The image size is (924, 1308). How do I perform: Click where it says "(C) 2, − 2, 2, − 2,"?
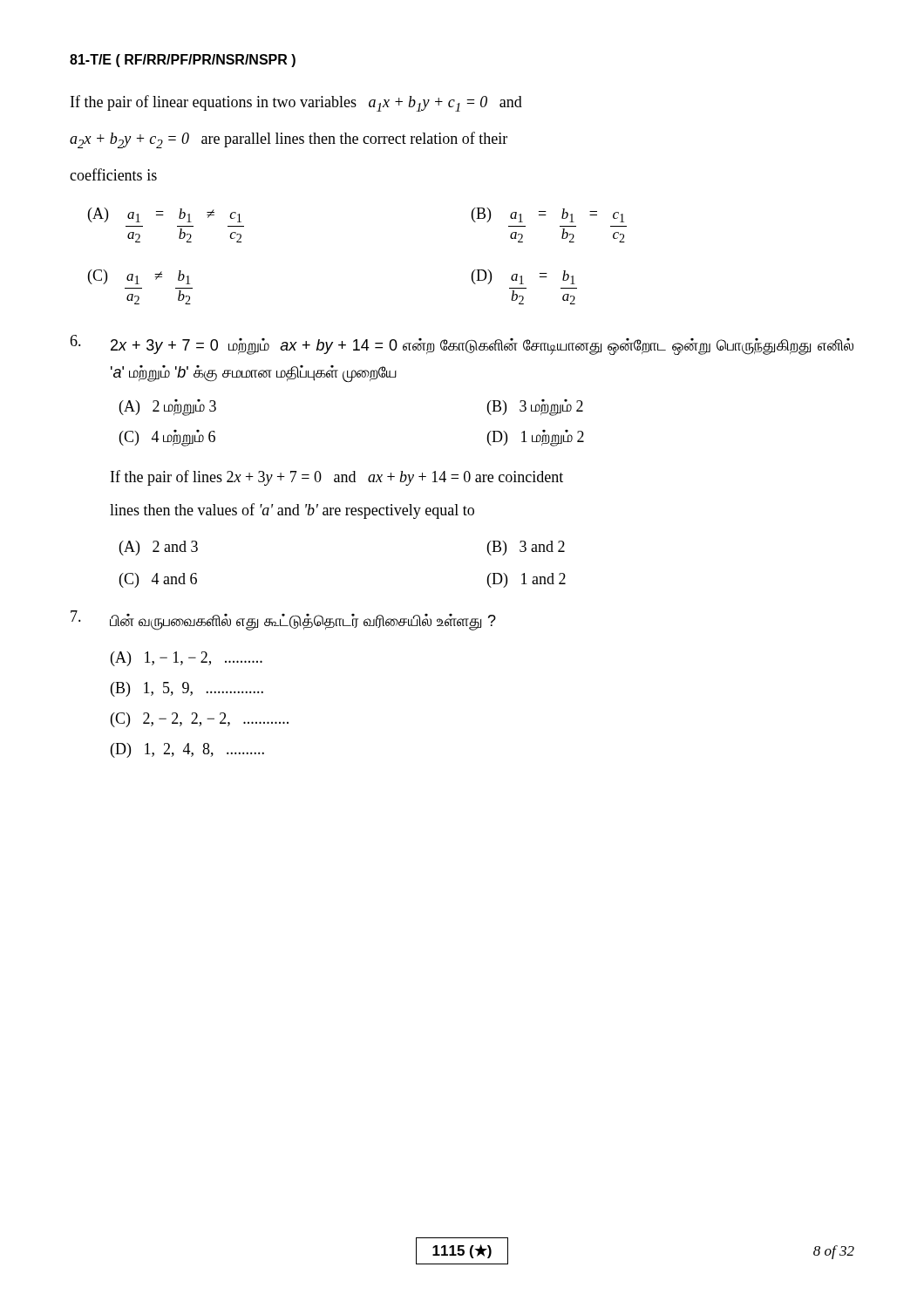(x=200, y=718)
